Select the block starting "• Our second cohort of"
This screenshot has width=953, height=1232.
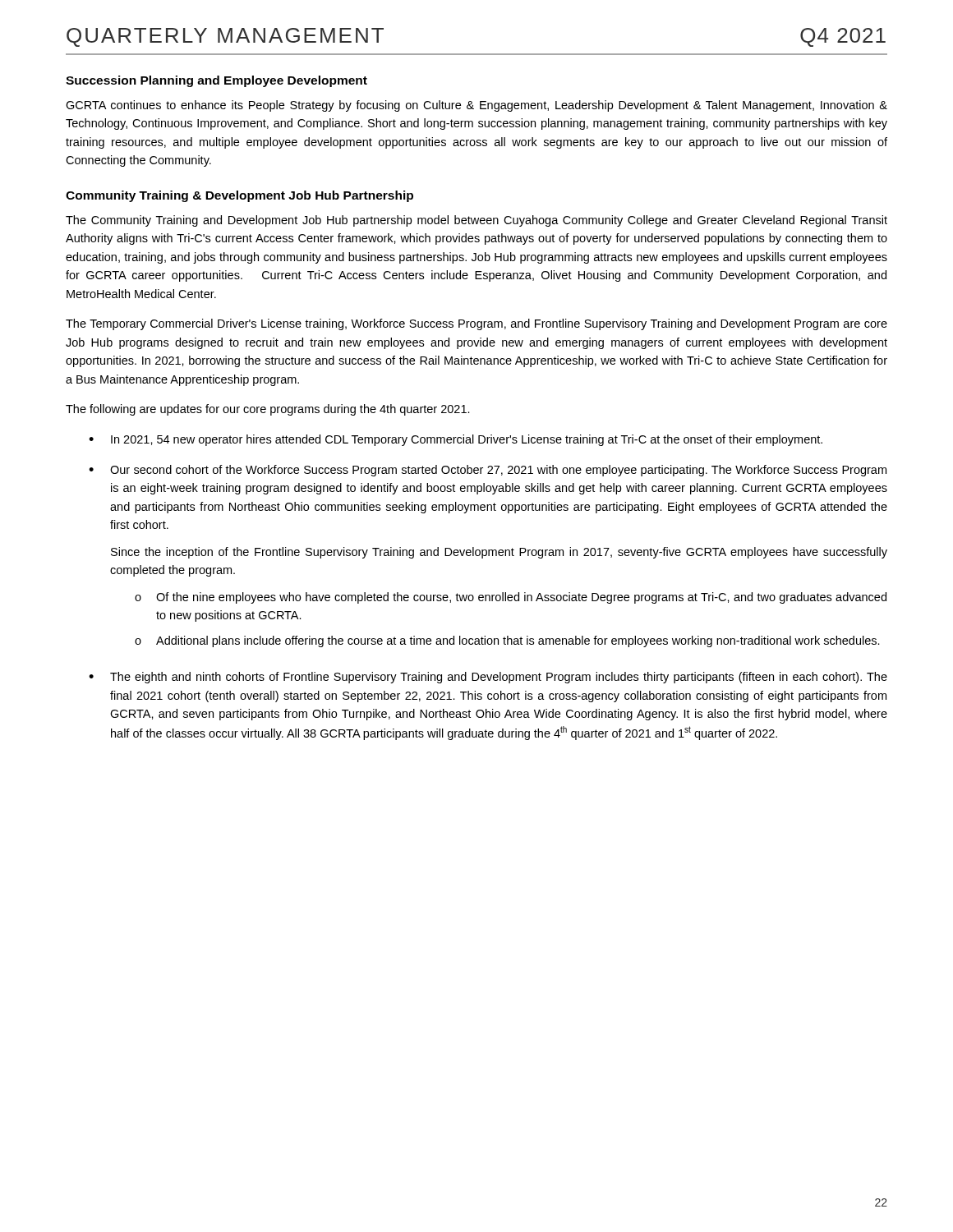[x=488, y=559]
